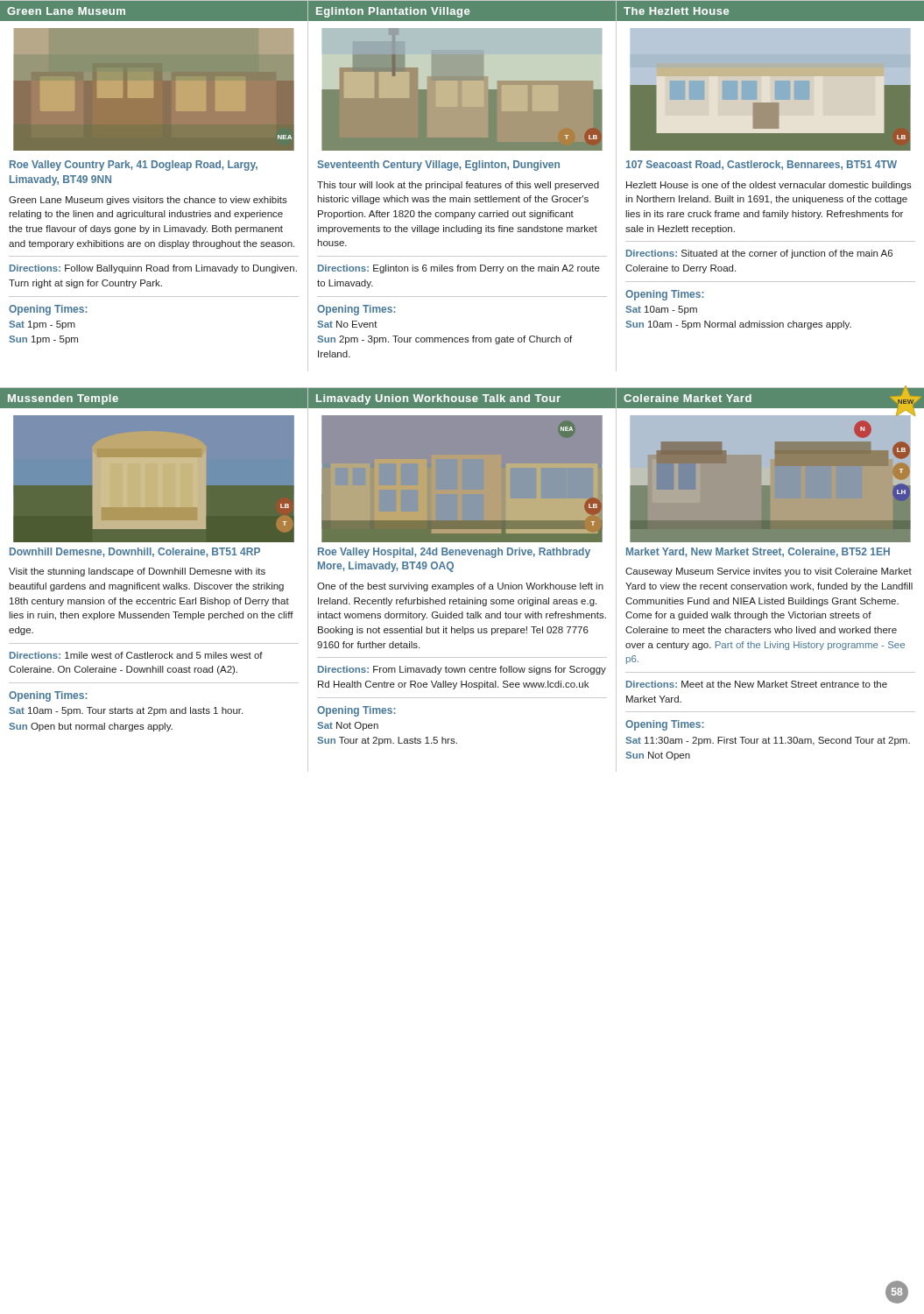The width and height of the screenshot is (924, 1314).
Task: Navigate to the text starting "Seventeenth Century Village, Eglinton, Dungiven"
Action: [462, 165]
